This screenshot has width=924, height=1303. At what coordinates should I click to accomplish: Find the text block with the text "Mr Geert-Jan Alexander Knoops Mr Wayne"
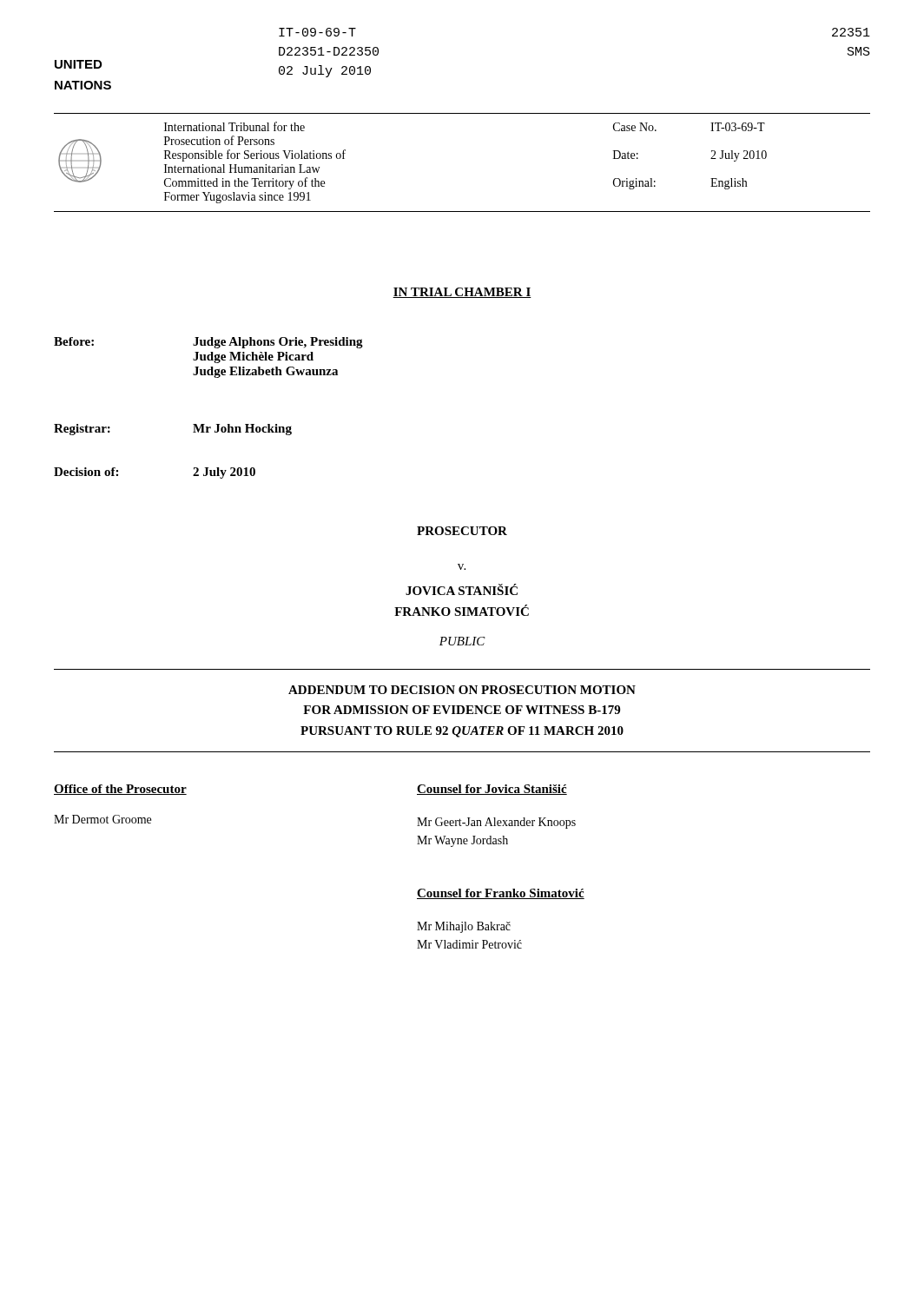[496, 831]
